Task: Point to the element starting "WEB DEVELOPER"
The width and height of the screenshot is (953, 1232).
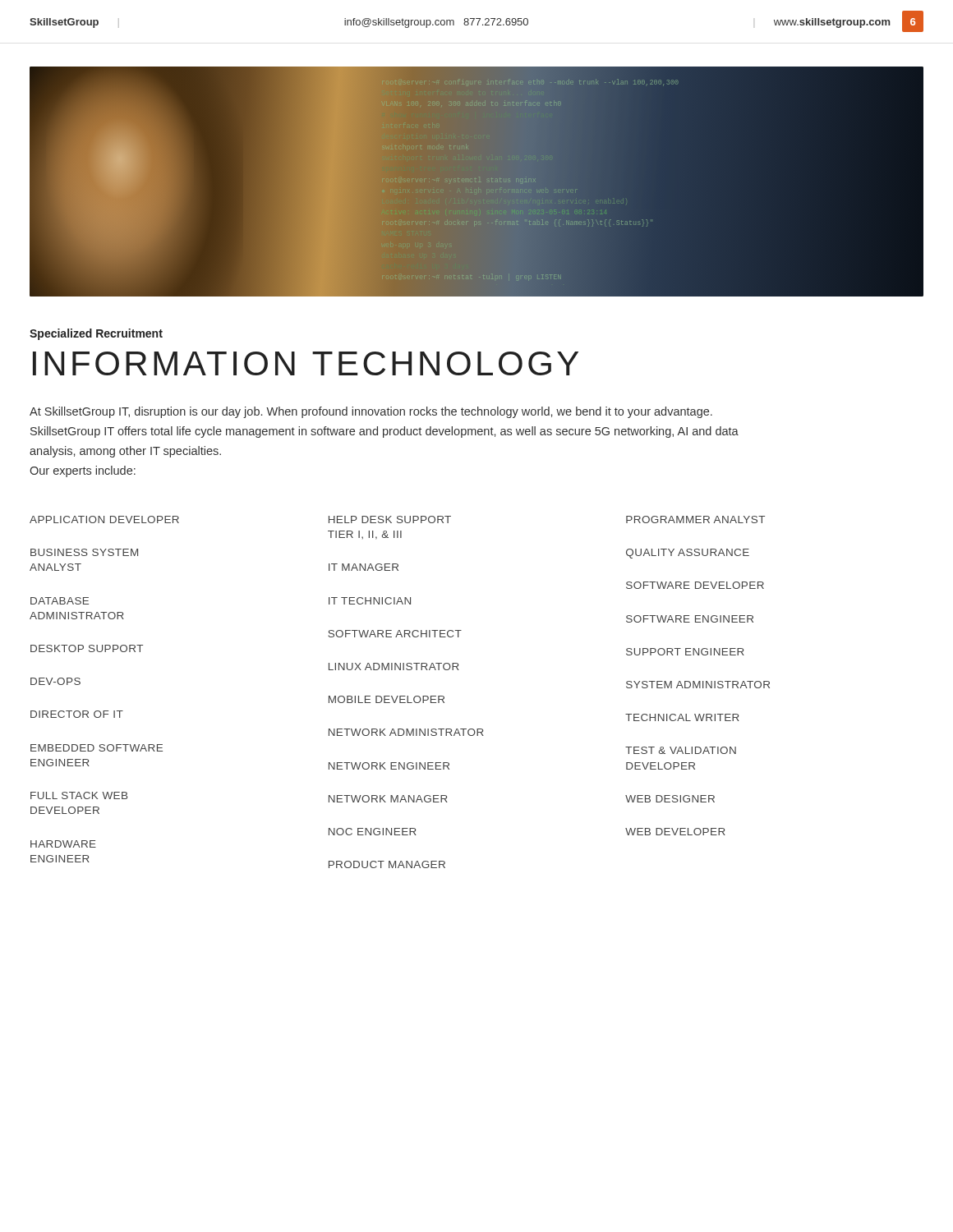Action: coord(676,832)
